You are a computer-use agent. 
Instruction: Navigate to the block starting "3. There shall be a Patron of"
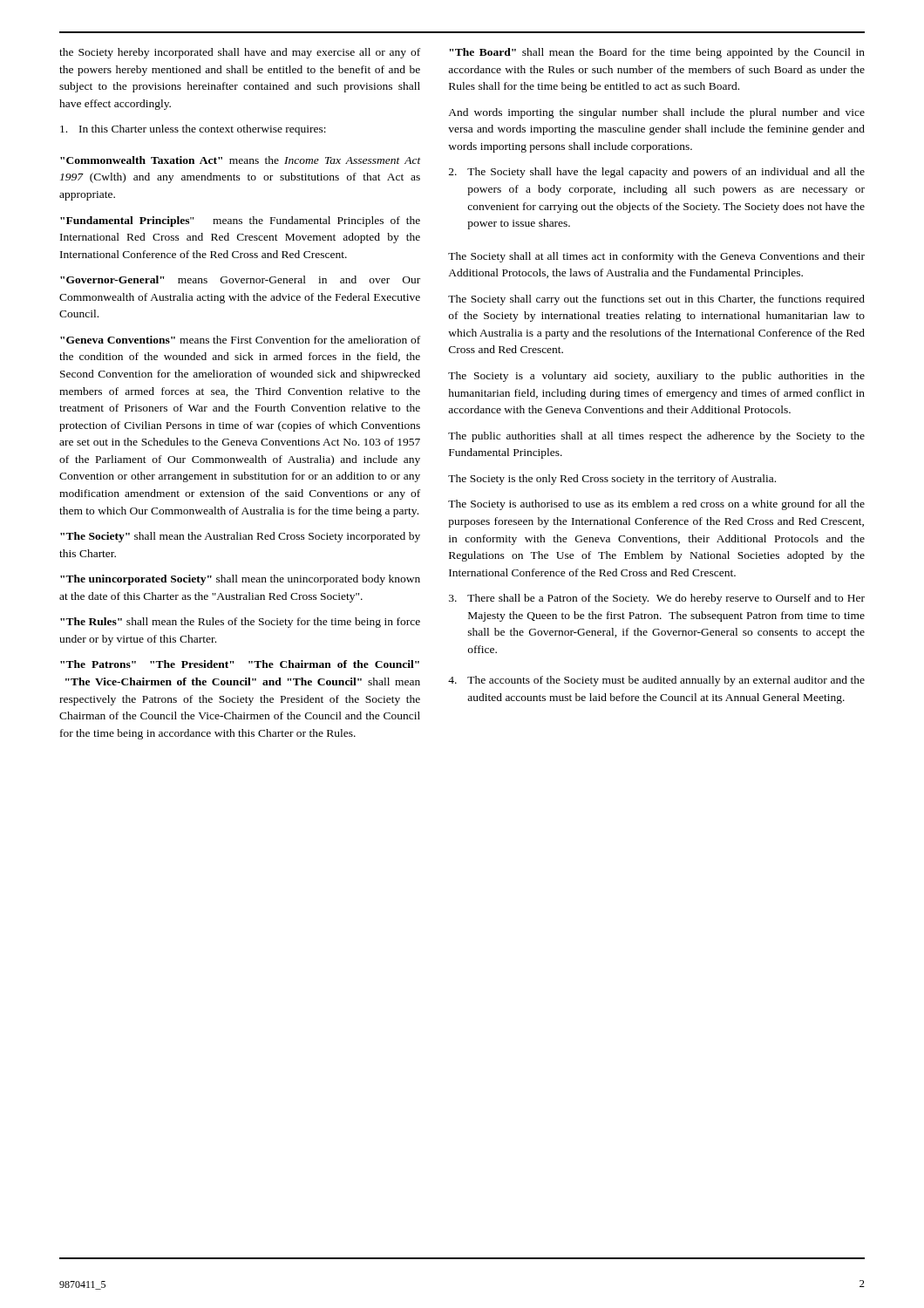click(x=657, y=627)
